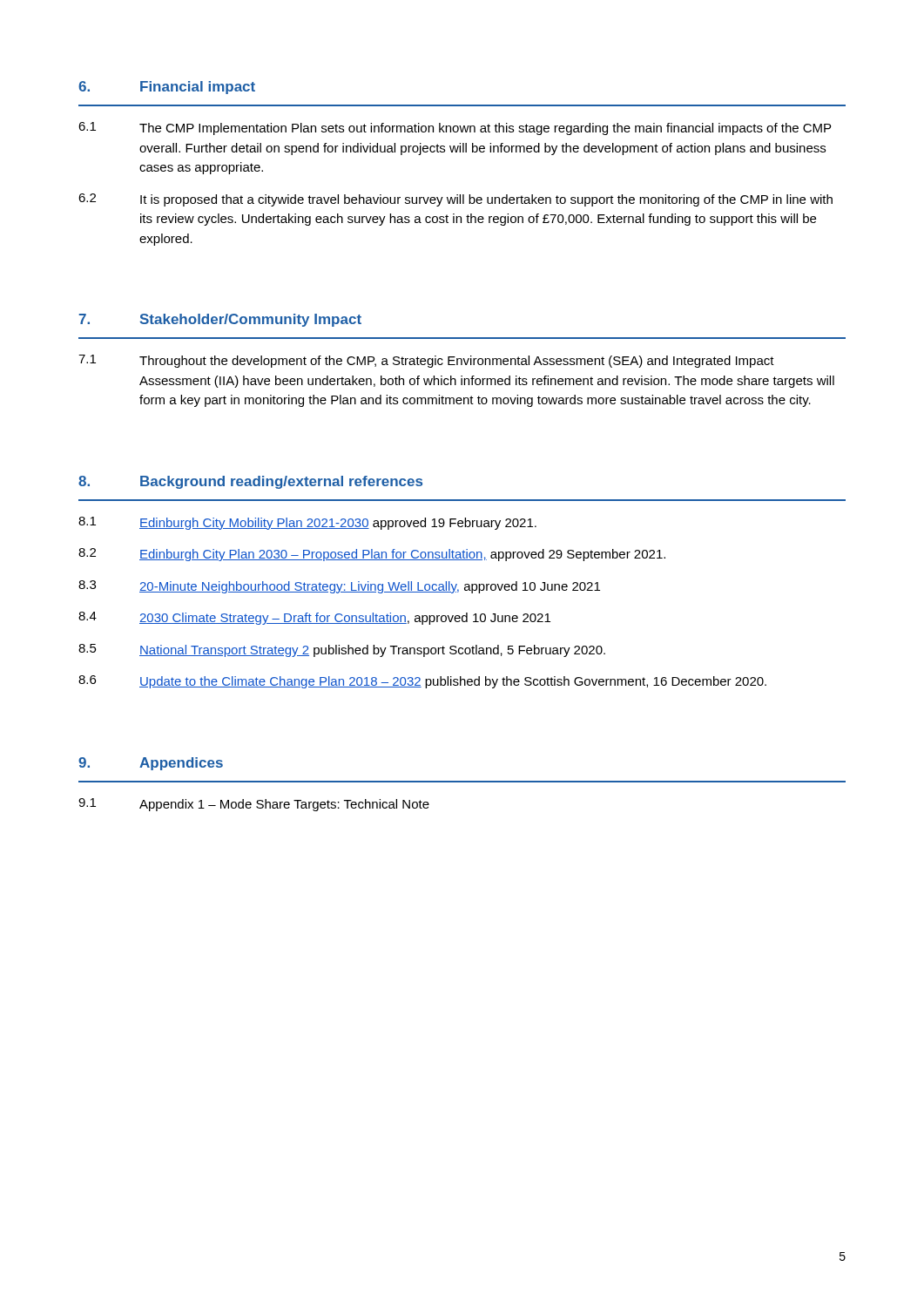This screenshot has height=1307, width=924.
Task: Navigate to the passage starting "1 The CMP Implementation Plan sets"
Action: coord(462,148)
